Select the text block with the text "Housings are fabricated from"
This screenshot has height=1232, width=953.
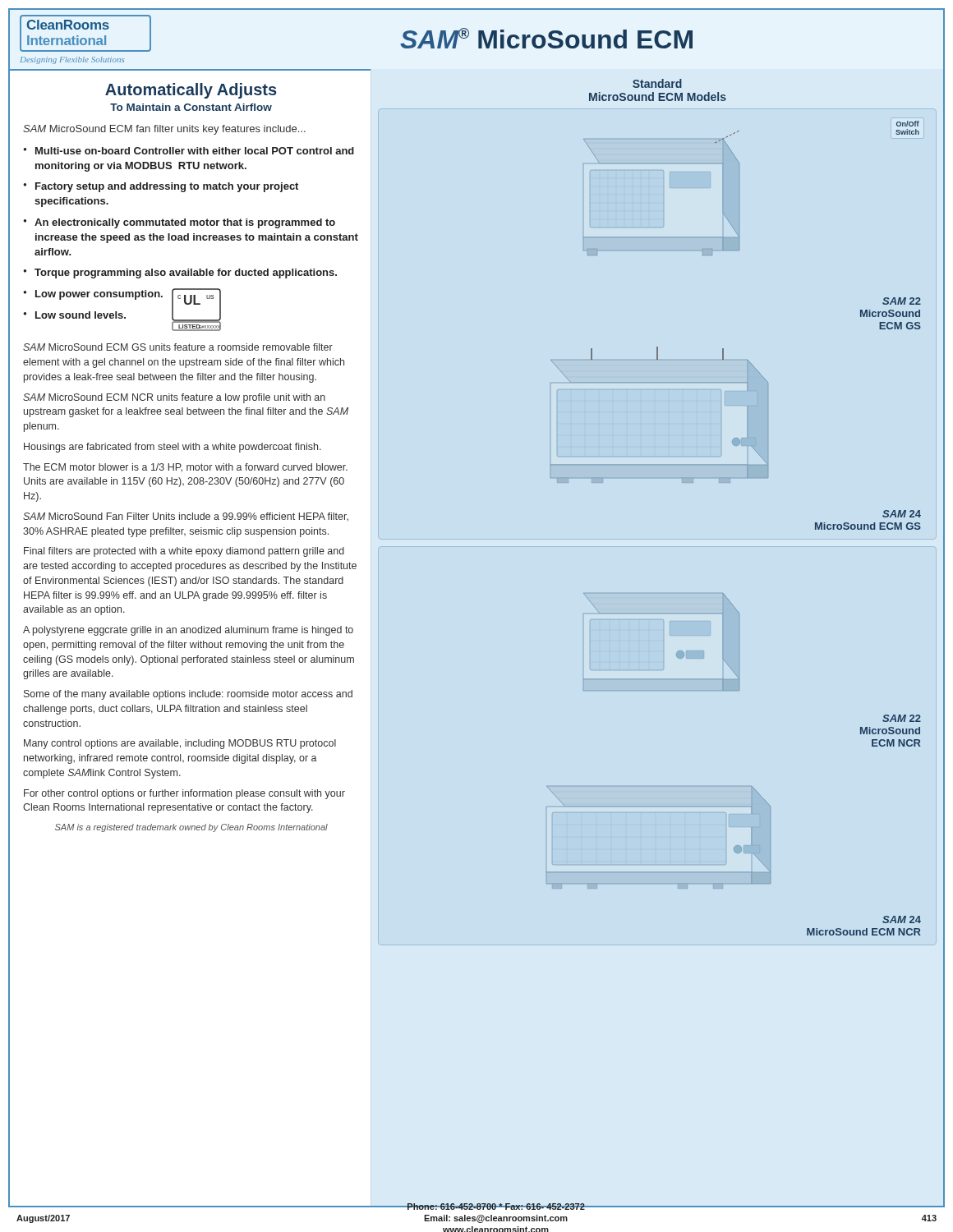[172, 447]
